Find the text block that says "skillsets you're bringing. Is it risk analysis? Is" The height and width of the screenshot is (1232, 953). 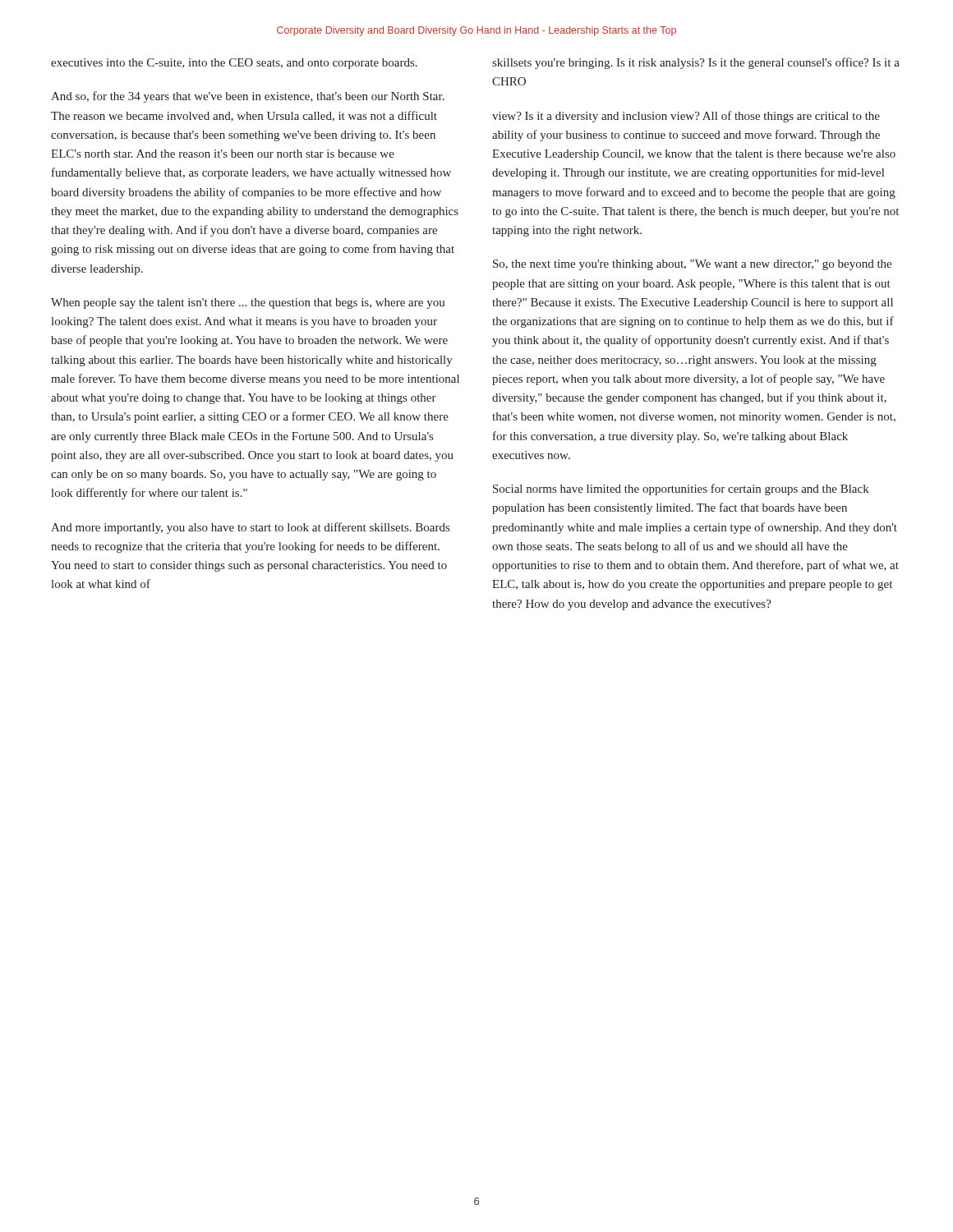point(696,72)
